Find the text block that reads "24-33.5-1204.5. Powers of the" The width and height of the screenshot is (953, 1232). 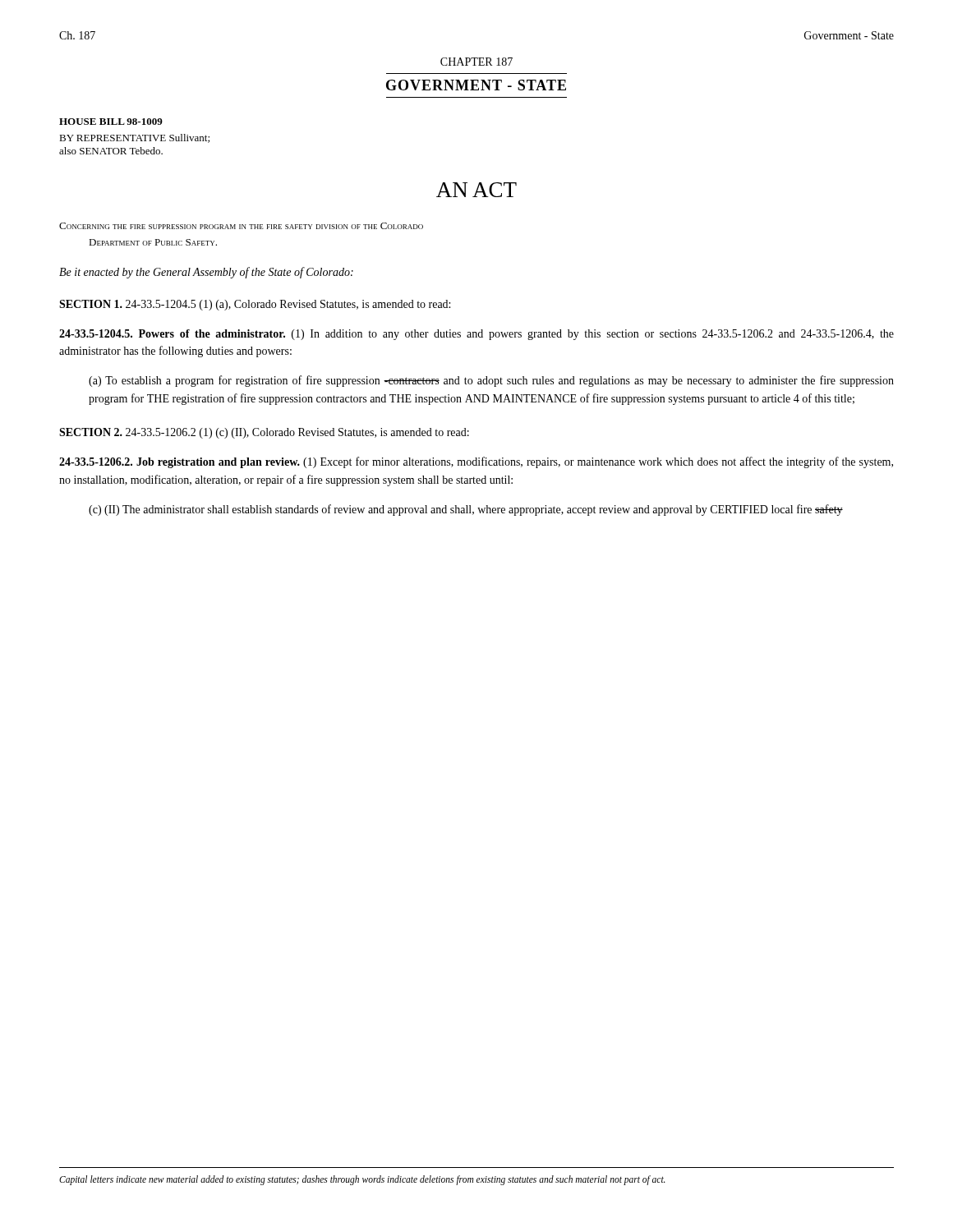click(x=476, y=342)
